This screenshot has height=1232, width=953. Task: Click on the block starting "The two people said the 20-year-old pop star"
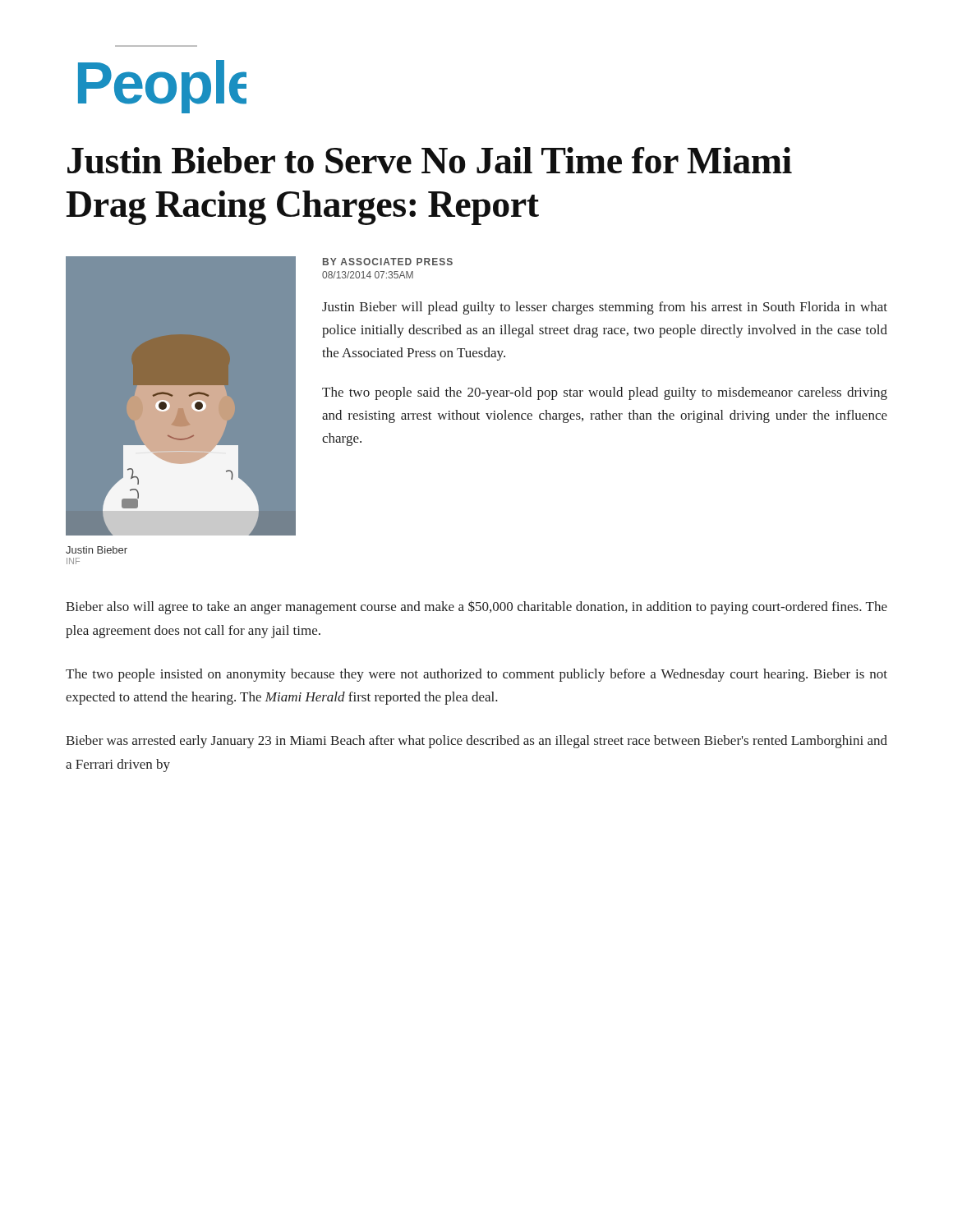coord(605,415)
